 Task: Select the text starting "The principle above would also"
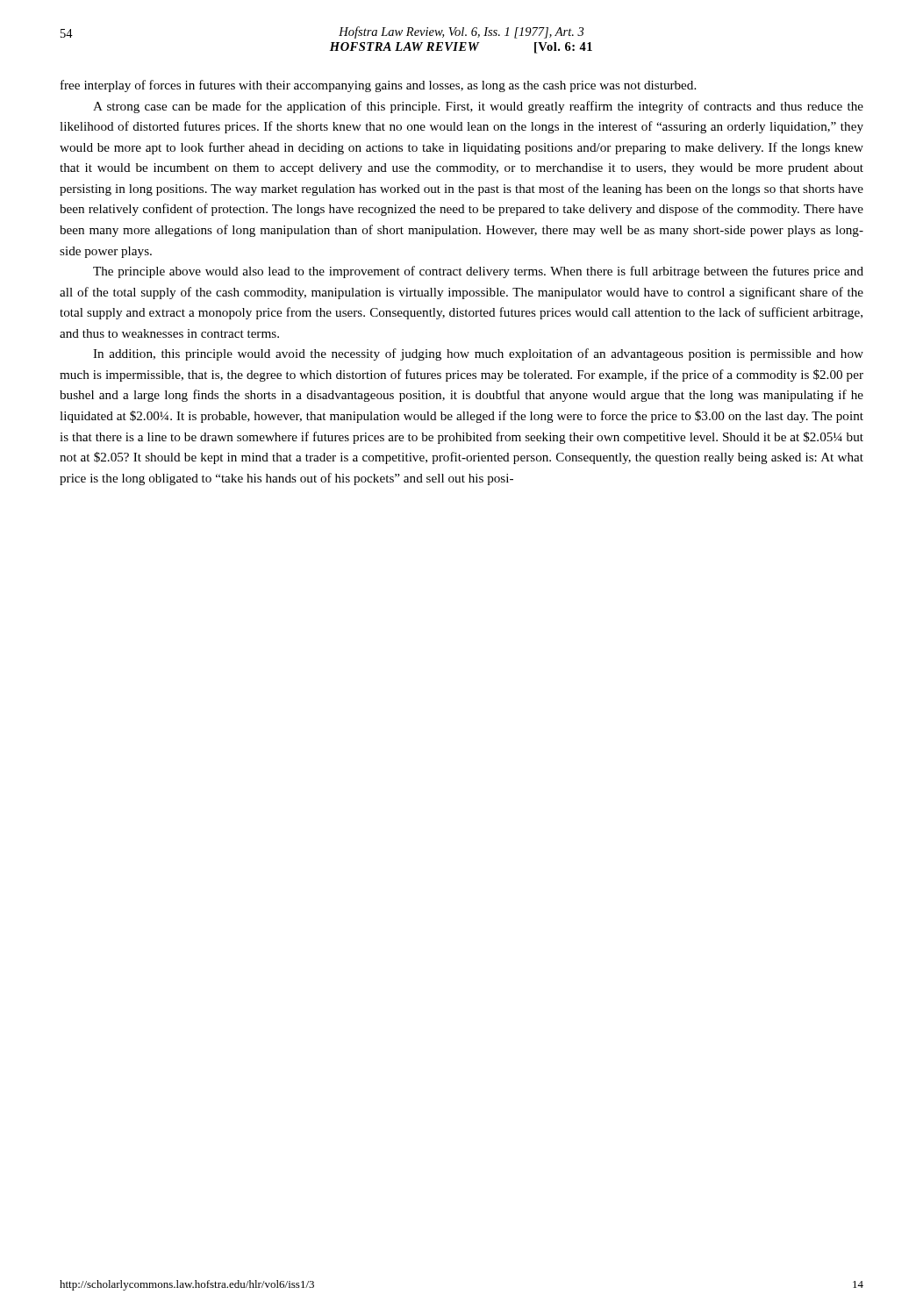[x=462, y=302]
